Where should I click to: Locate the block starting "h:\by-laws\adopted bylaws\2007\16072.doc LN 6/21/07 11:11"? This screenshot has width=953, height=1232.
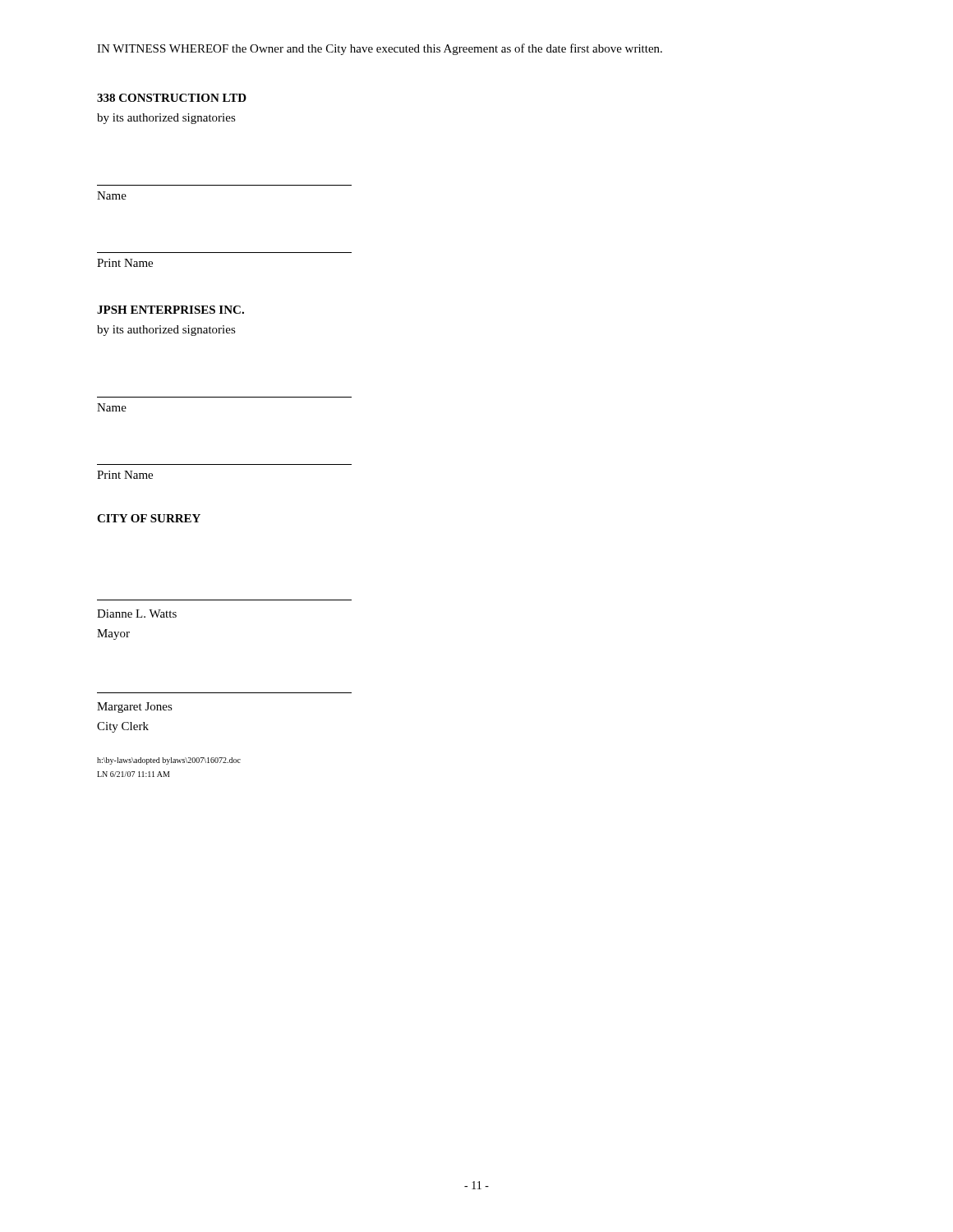click(x=169, y=767)
